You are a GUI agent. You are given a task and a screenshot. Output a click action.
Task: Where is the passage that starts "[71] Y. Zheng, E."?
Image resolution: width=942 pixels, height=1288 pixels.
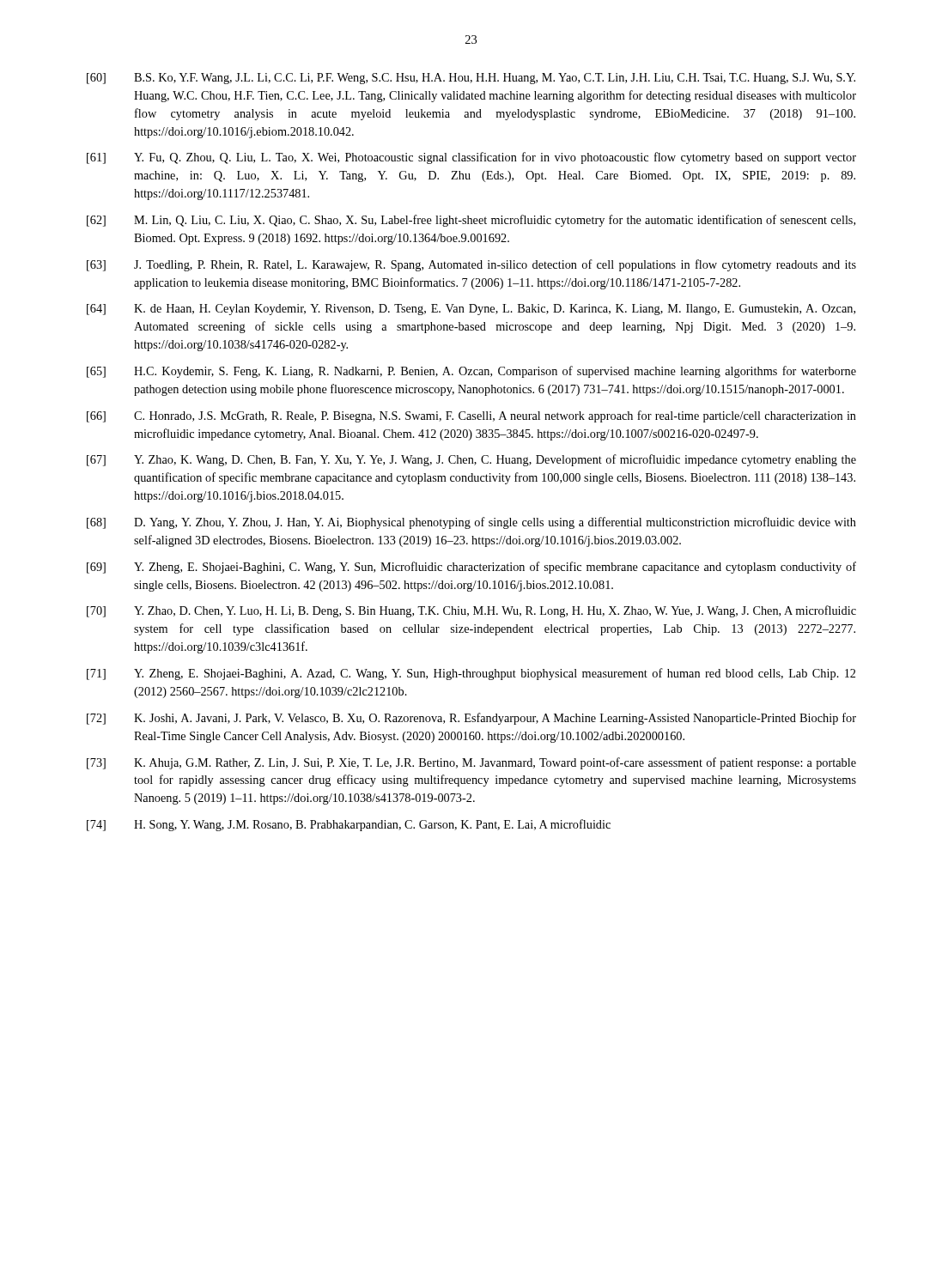pyautogui.click(x=471, y=683)
